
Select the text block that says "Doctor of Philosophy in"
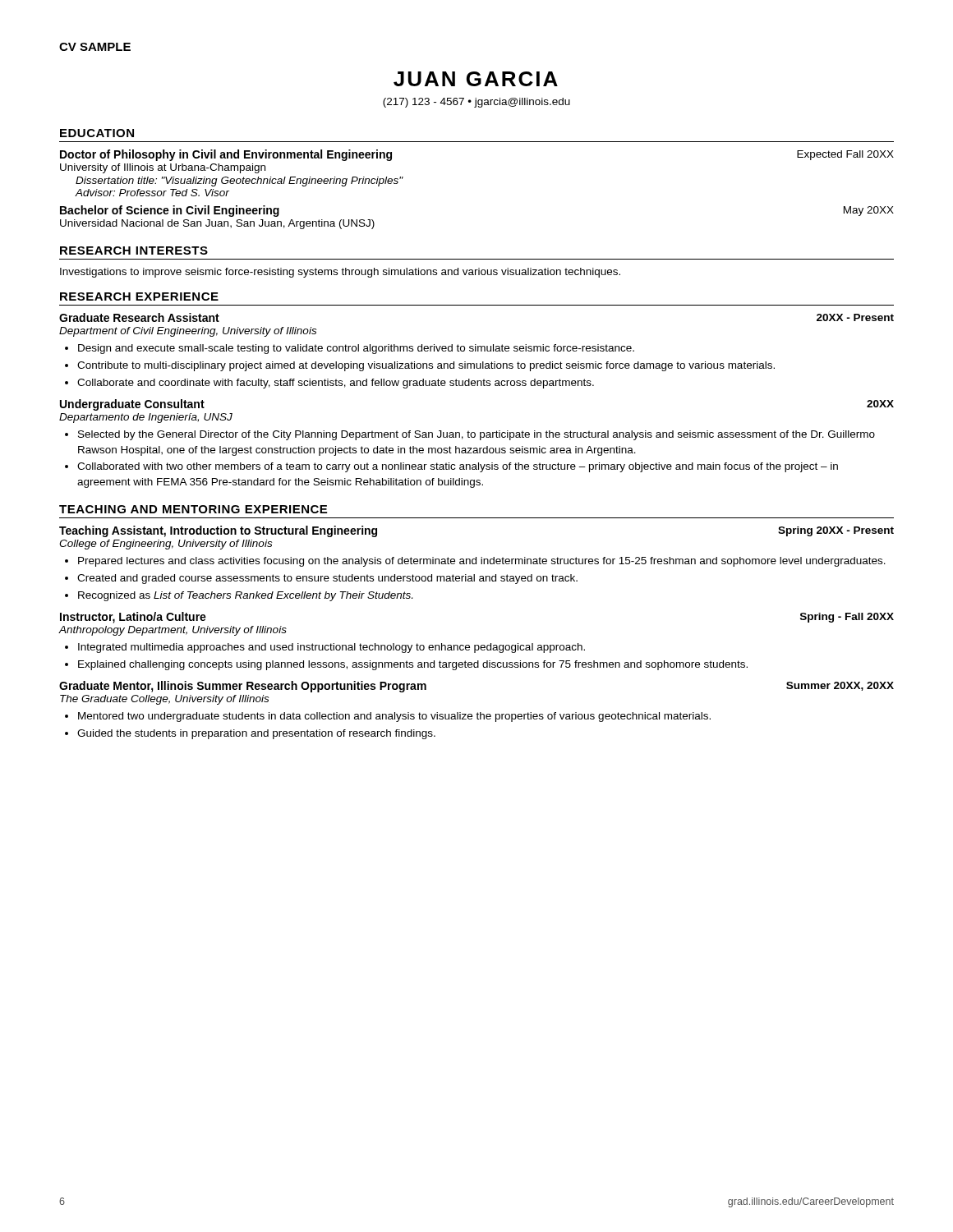222,155
